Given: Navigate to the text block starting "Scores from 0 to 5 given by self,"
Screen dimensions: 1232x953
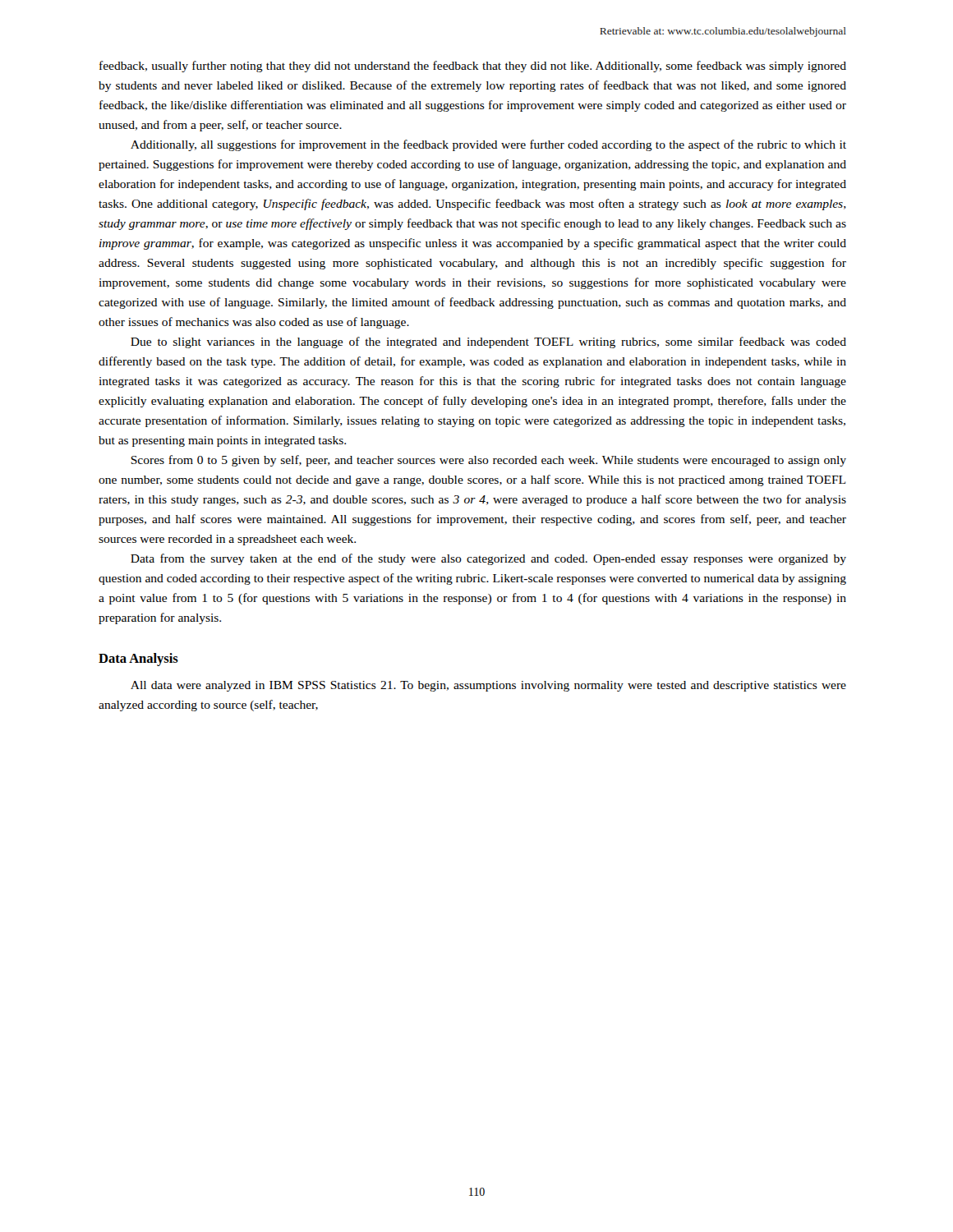Looking at the screenshot, I should click(472, 500).
